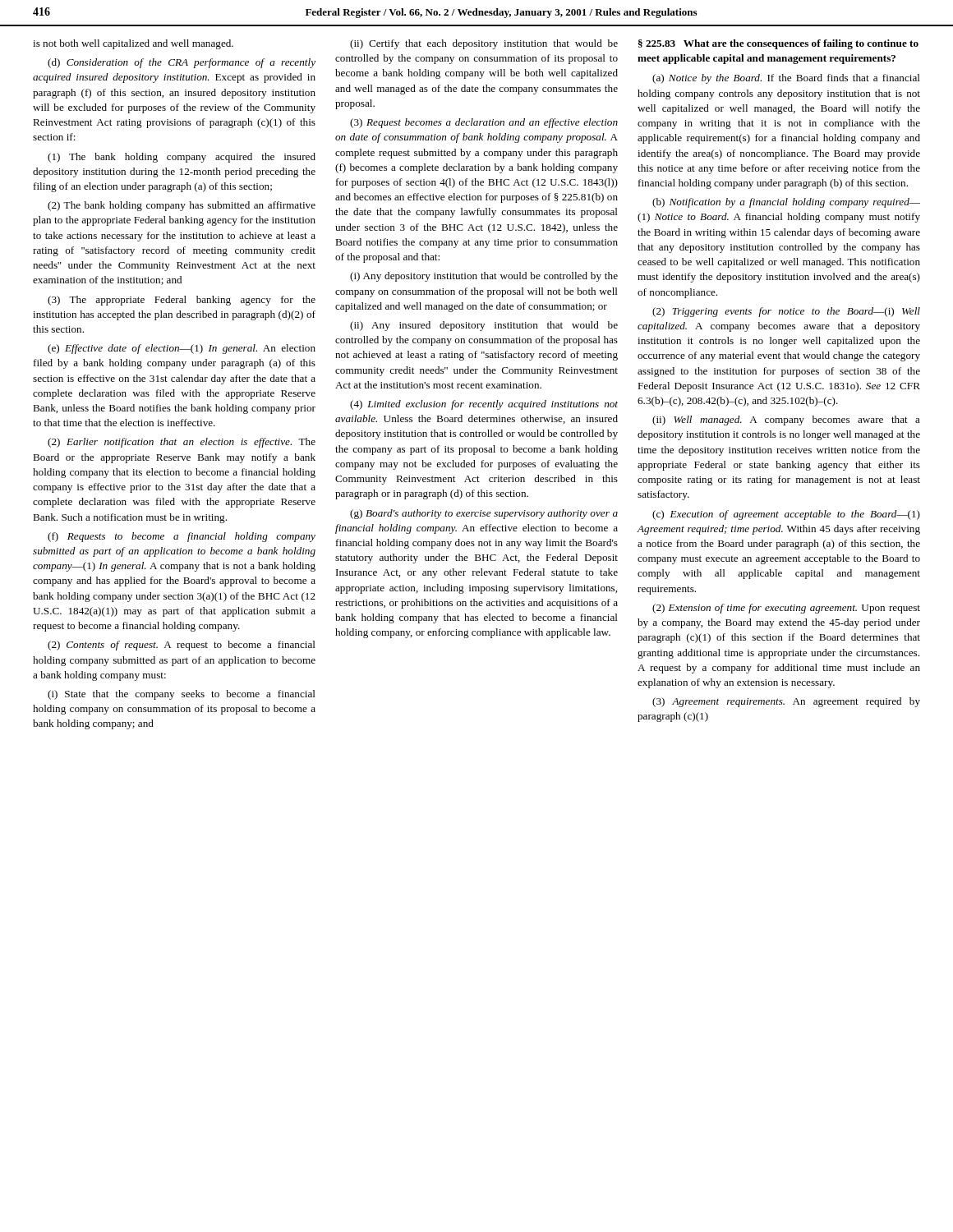Find the text block with the text "(i) State that the company seeks"

pos(174,709)
